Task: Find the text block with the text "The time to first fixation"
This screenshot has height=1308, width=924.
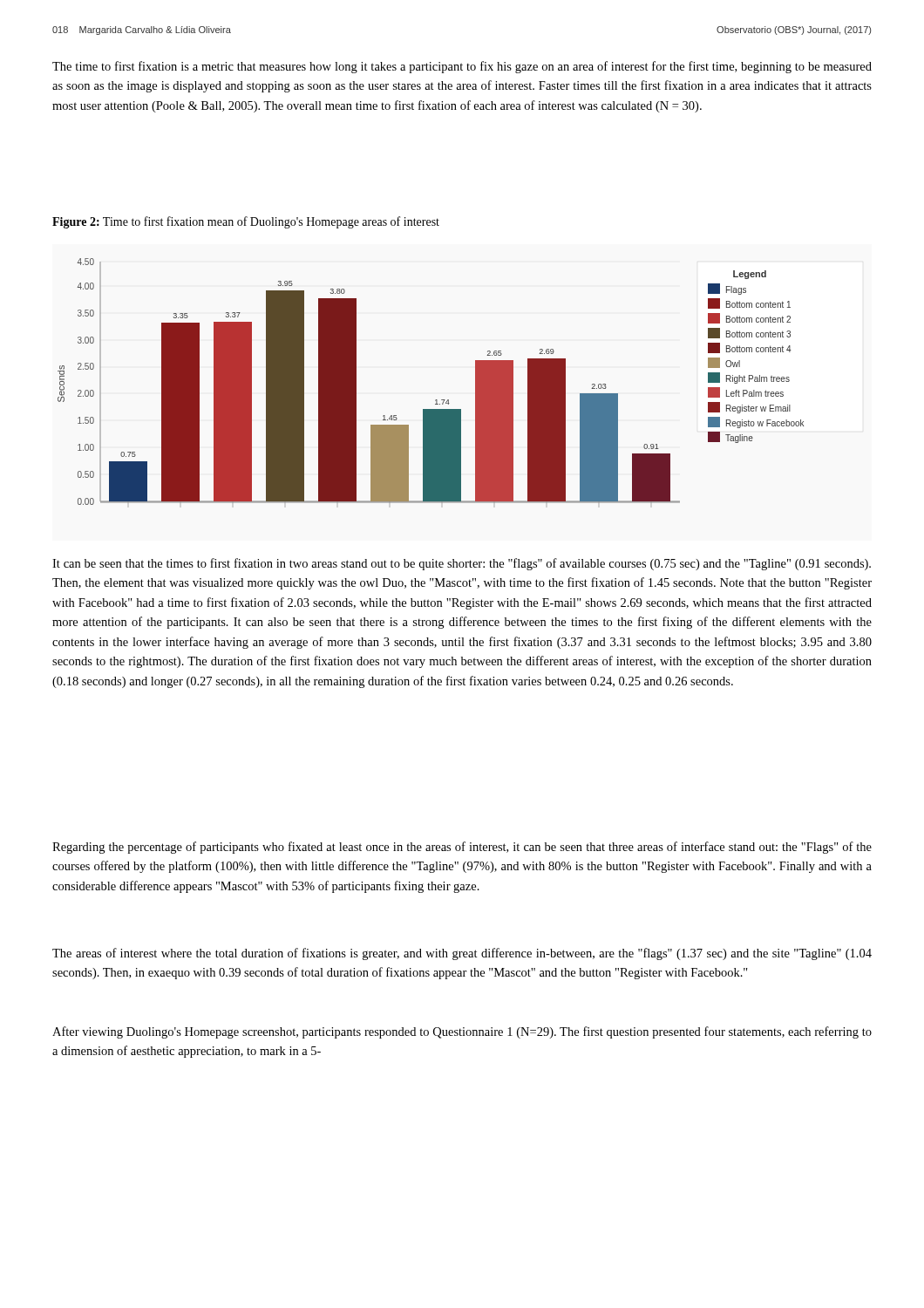Action: pos(462,86)
